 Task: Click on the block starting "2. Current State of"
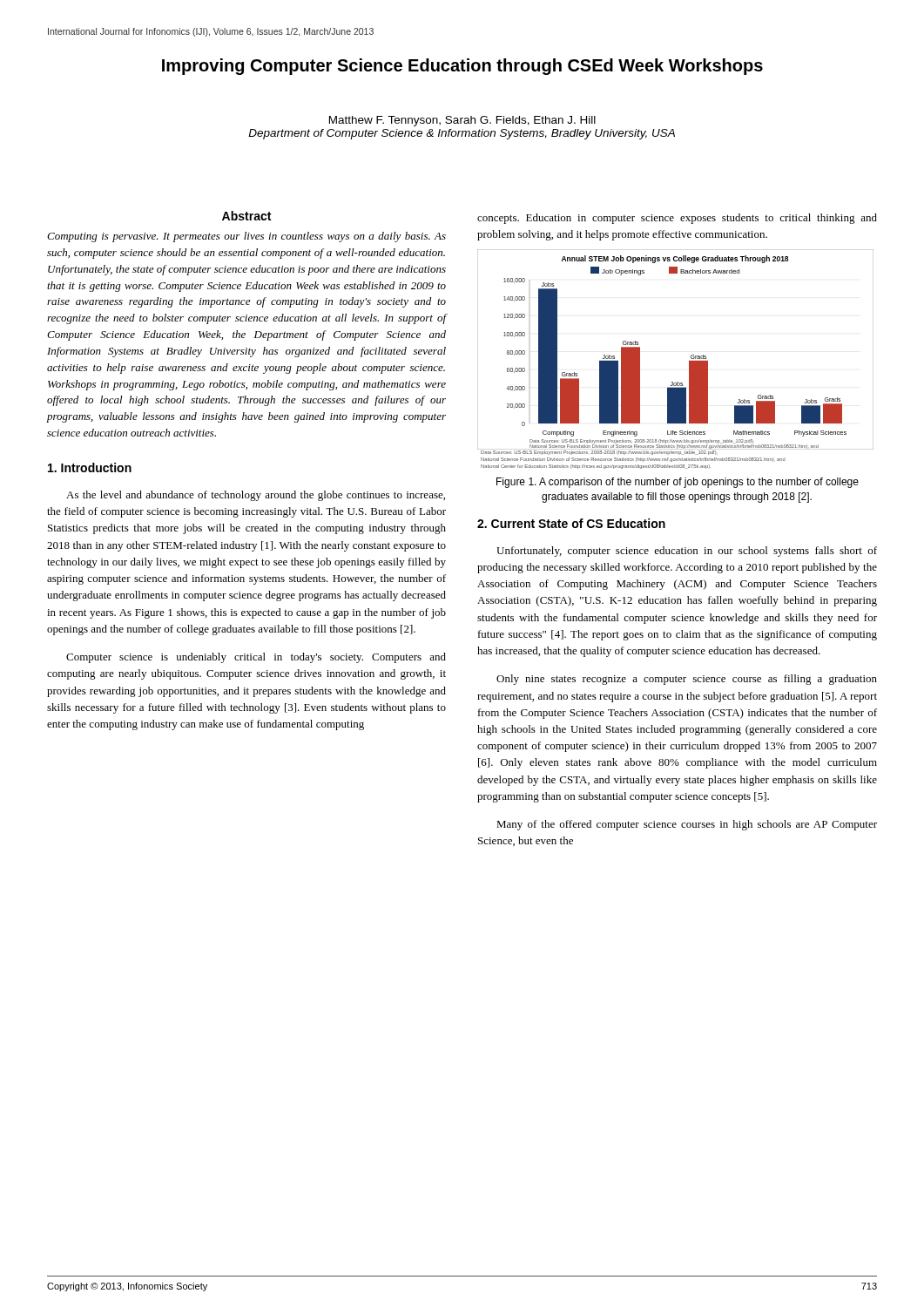click(571, 523)
